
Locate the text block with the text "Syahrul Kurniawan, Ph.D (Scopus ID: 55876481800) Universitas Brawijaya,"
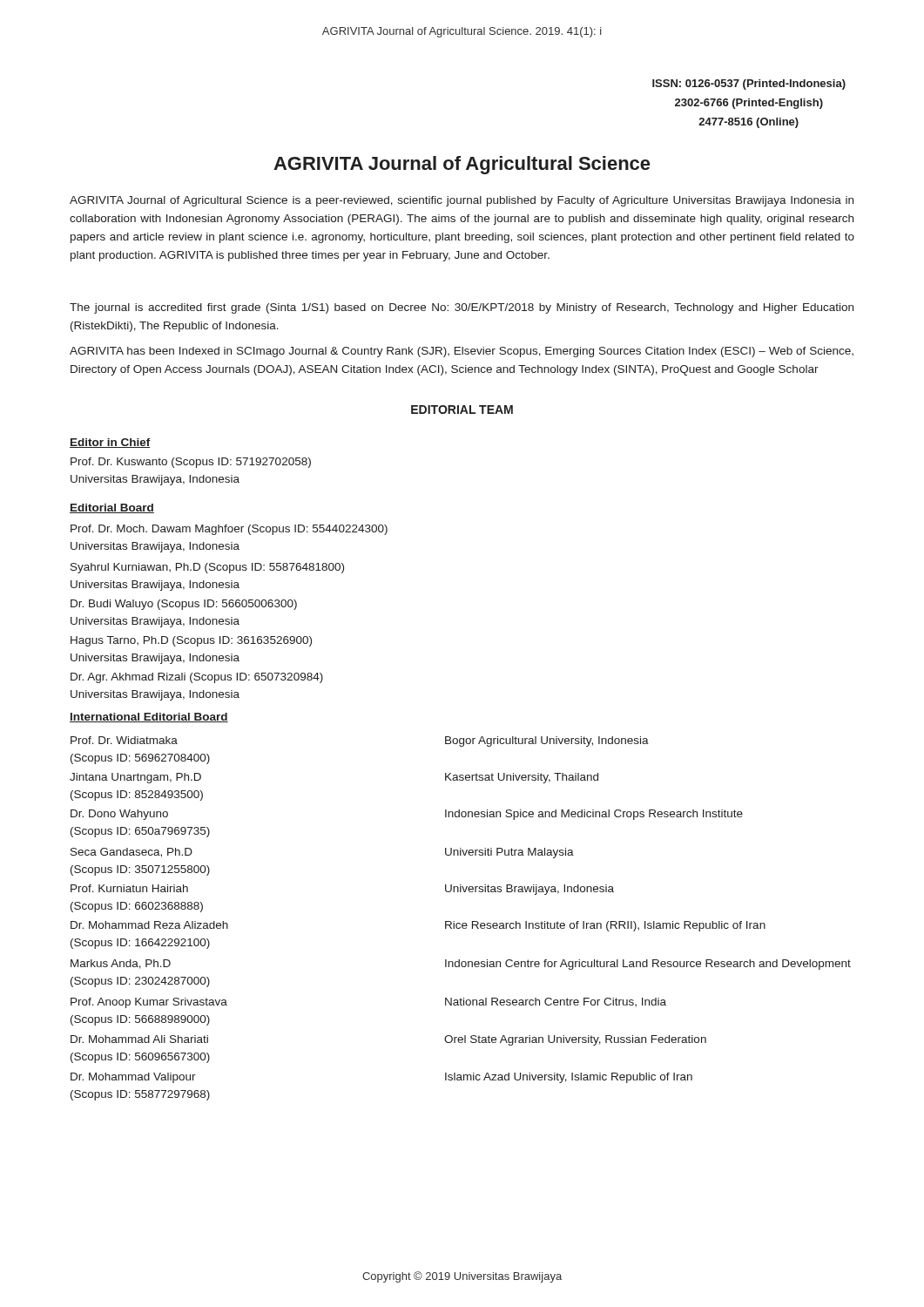(207, 576)
